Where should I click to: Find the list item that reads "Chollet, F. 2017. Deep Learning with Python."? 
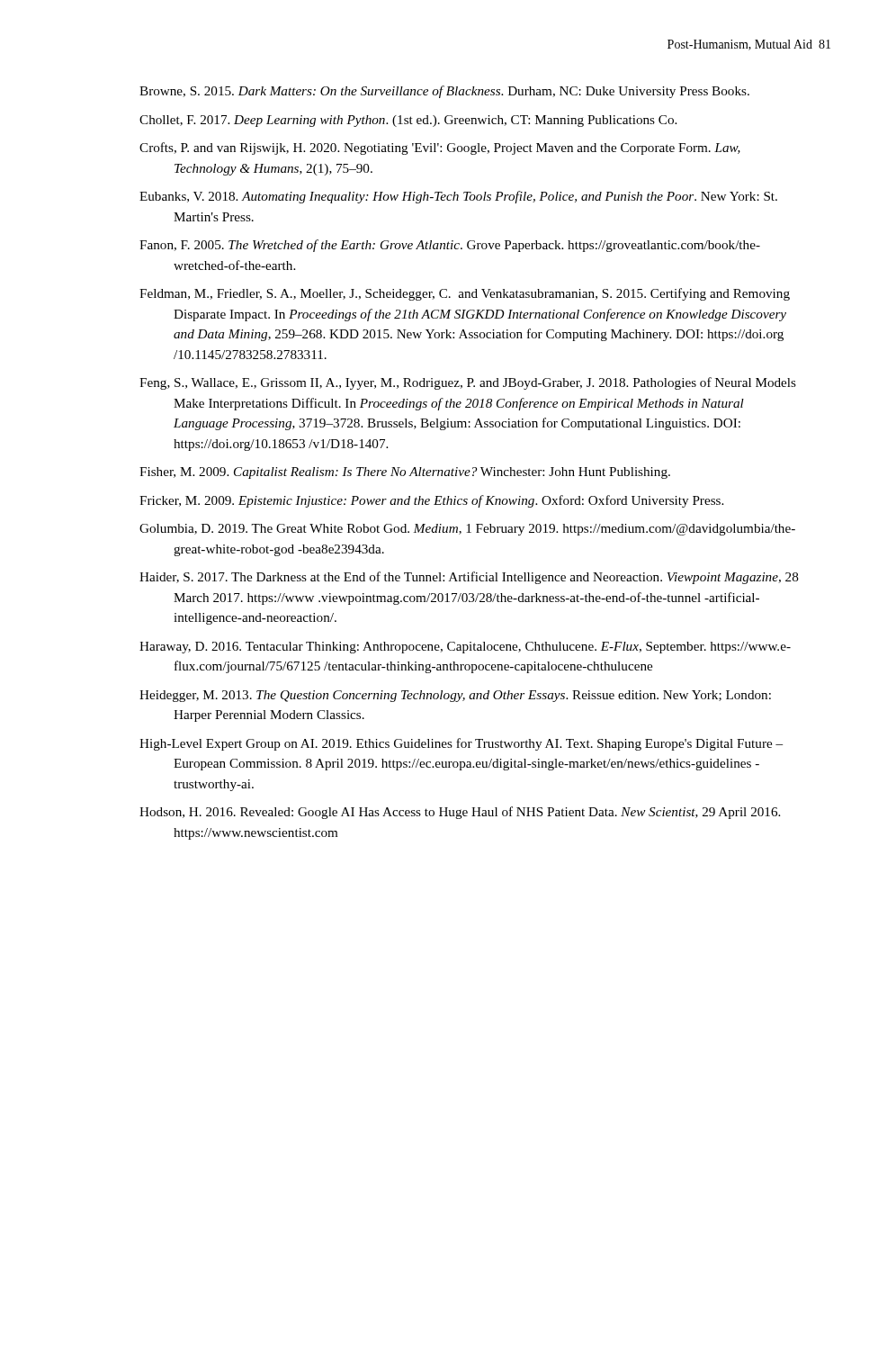pyautogui.click(x=409, y=119)
